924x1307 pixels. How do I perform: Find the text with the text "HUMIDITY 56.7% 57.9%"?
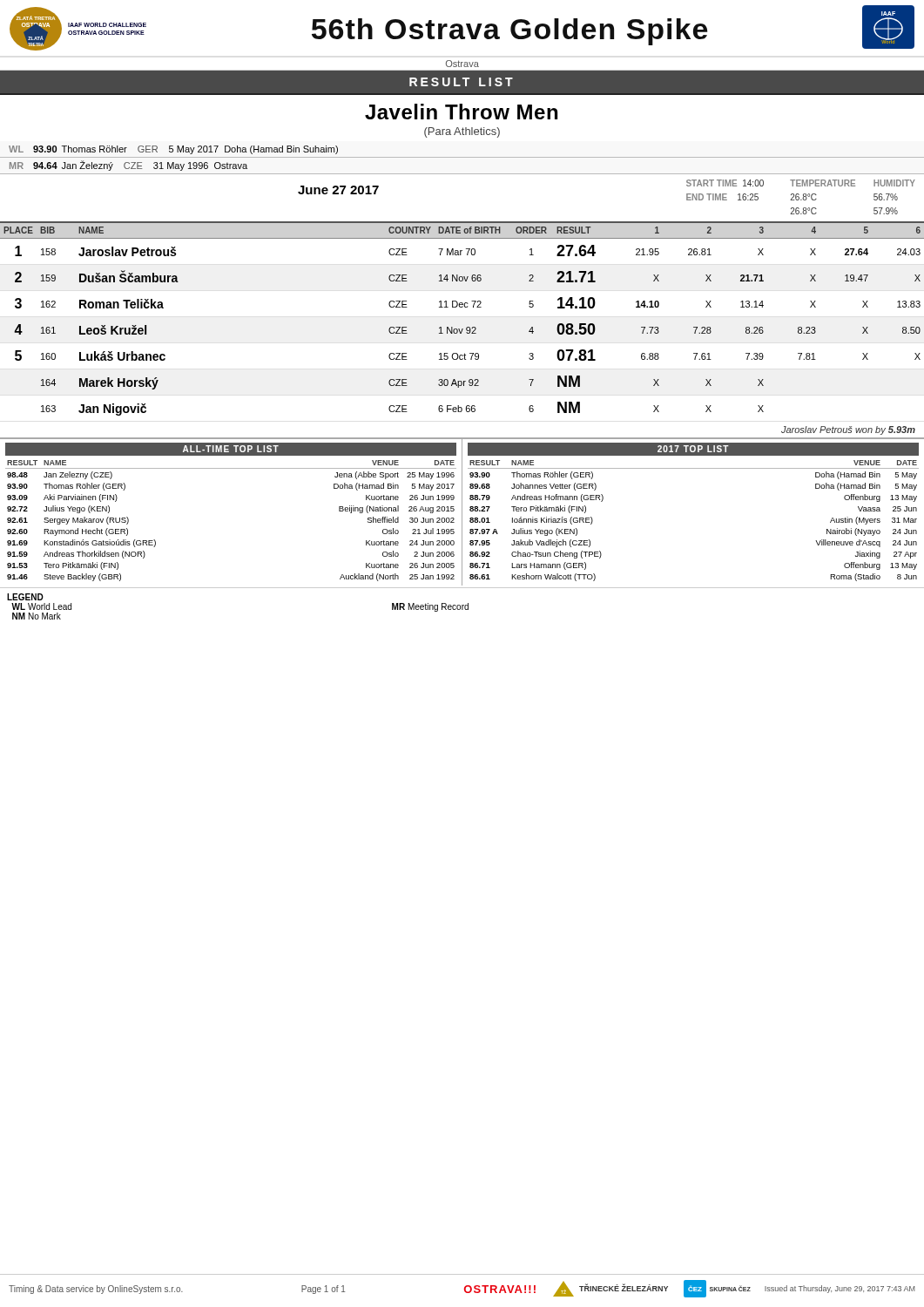click(x=894, y=197)
